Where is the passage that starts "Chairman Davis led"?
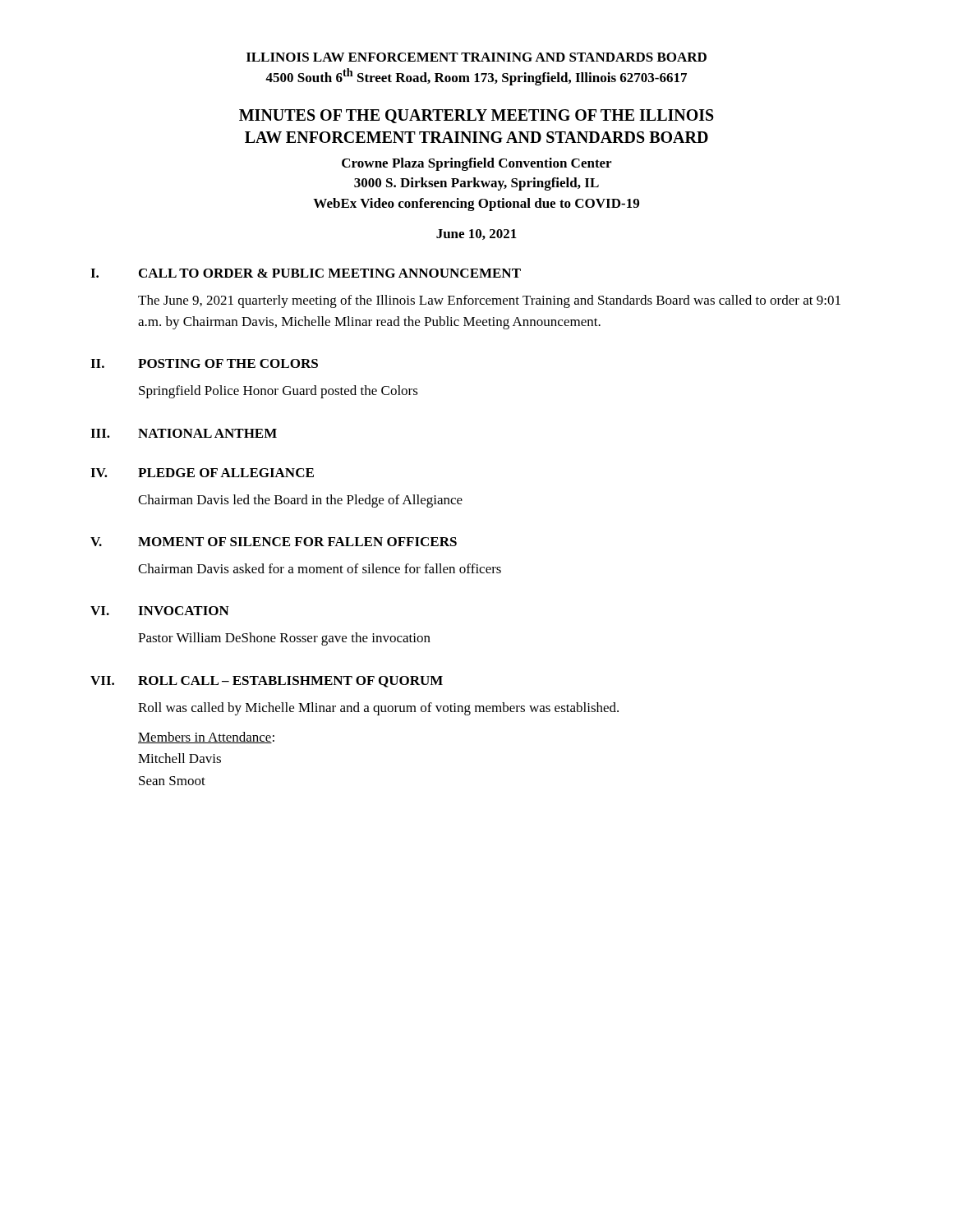The image size is (953, 1232). [x=300, y=501]
